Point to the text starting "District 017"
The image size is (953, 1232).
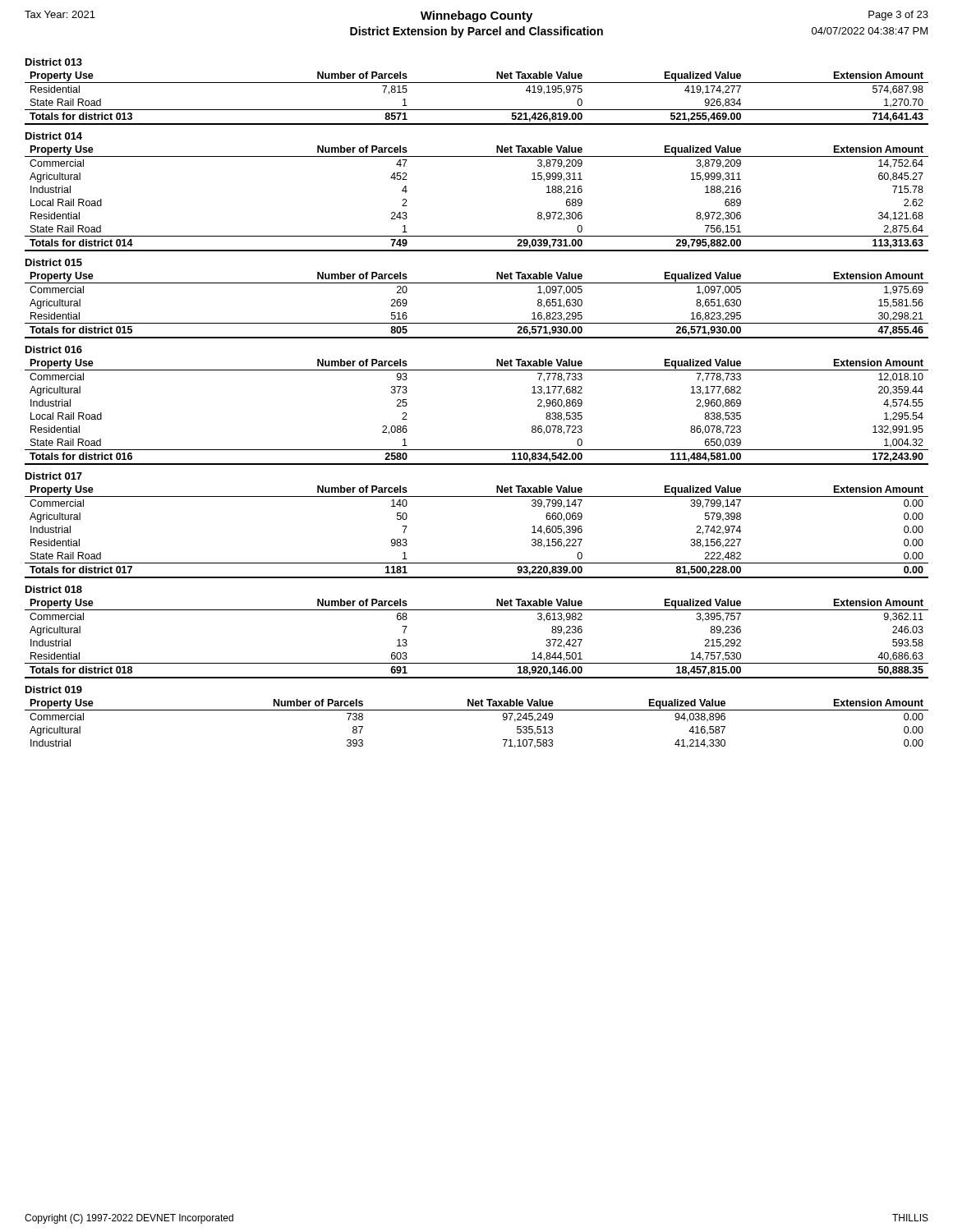[x=53, y=476]
